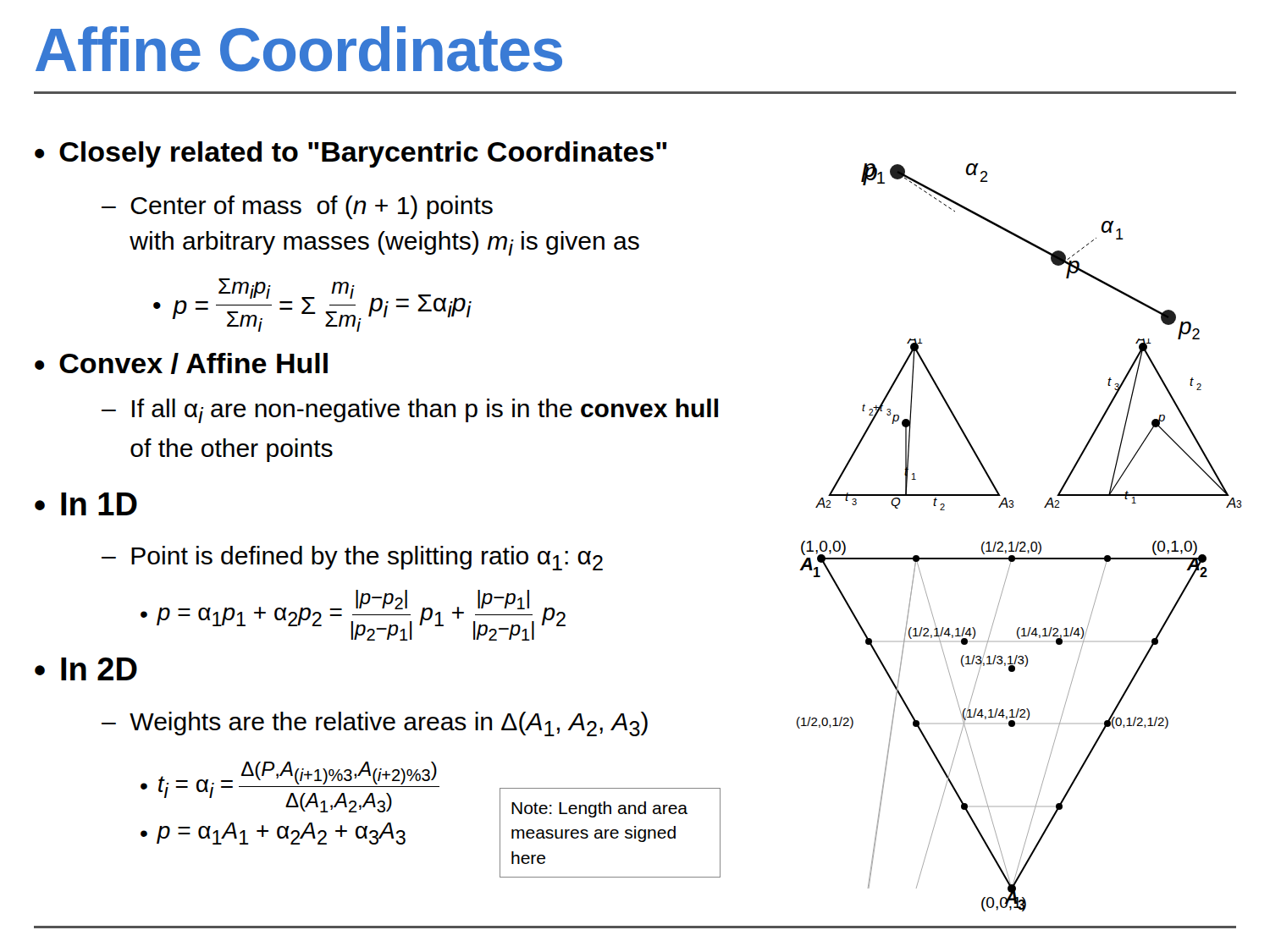
Task: Click where it says "• In 1D"
Action: (86, 506)
